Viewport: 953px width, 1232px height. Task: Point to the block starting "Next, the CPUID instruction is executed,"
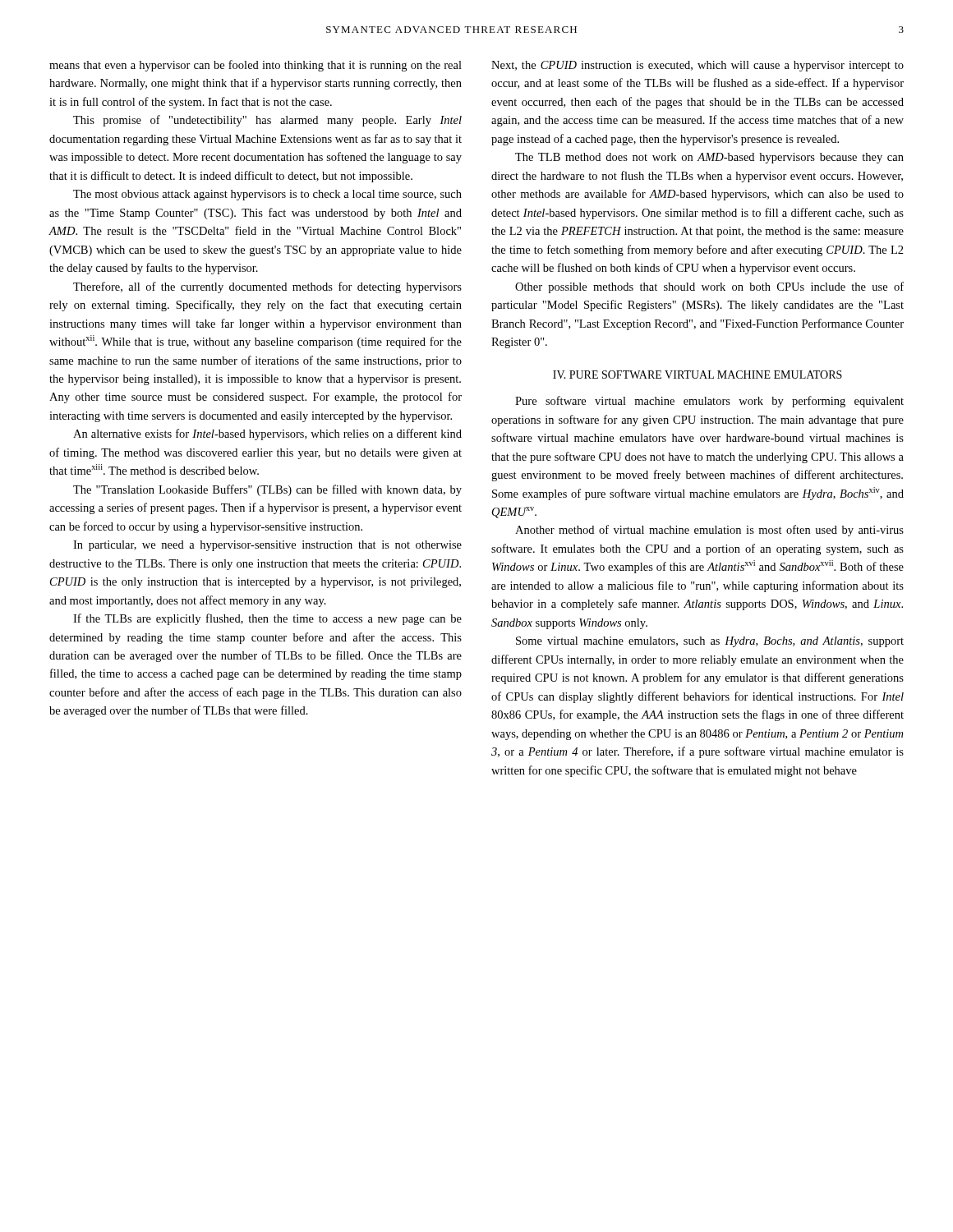[x=698, y=102]
